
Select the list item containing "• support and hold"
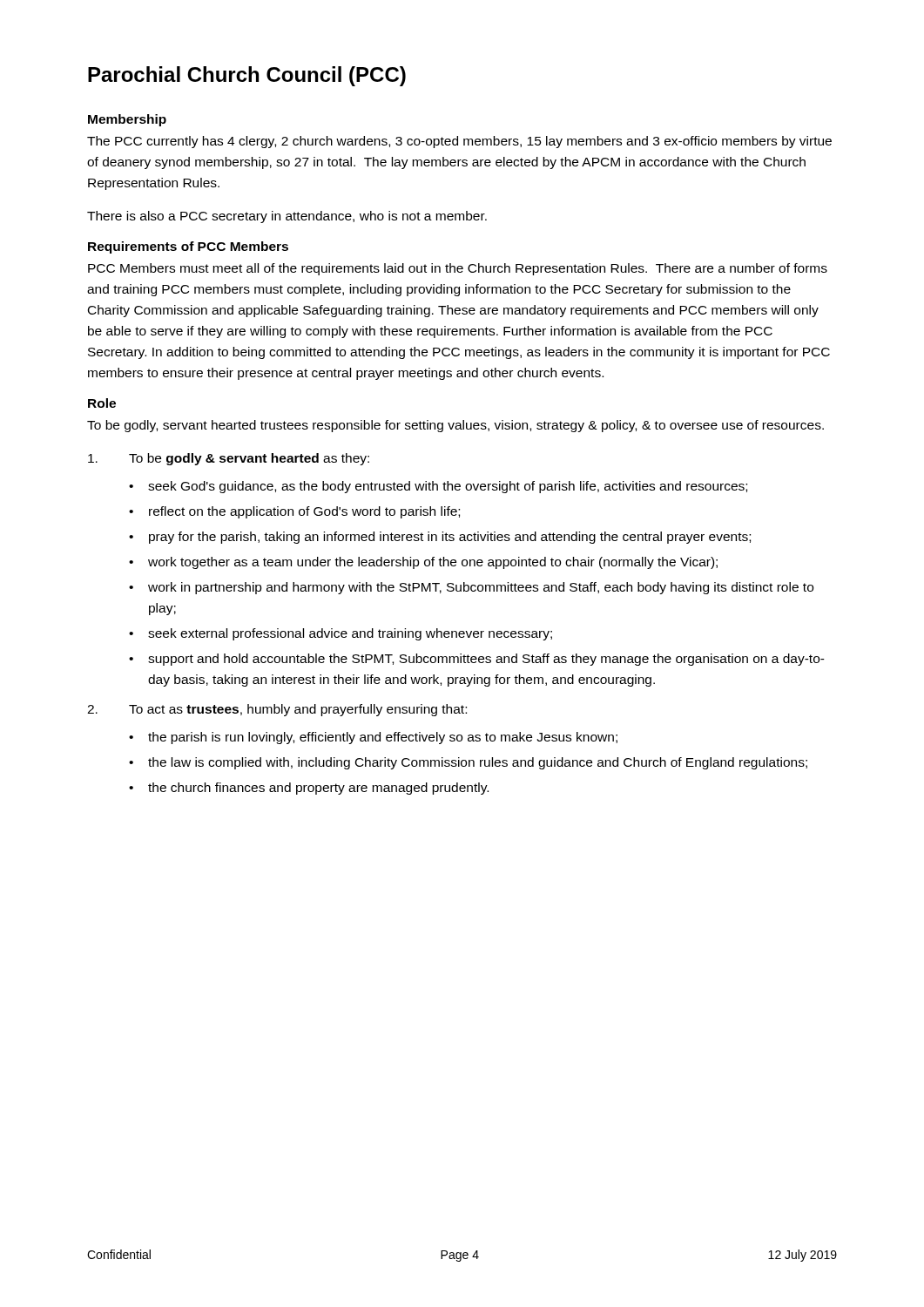pyautogui.click(x=483, y=669)
